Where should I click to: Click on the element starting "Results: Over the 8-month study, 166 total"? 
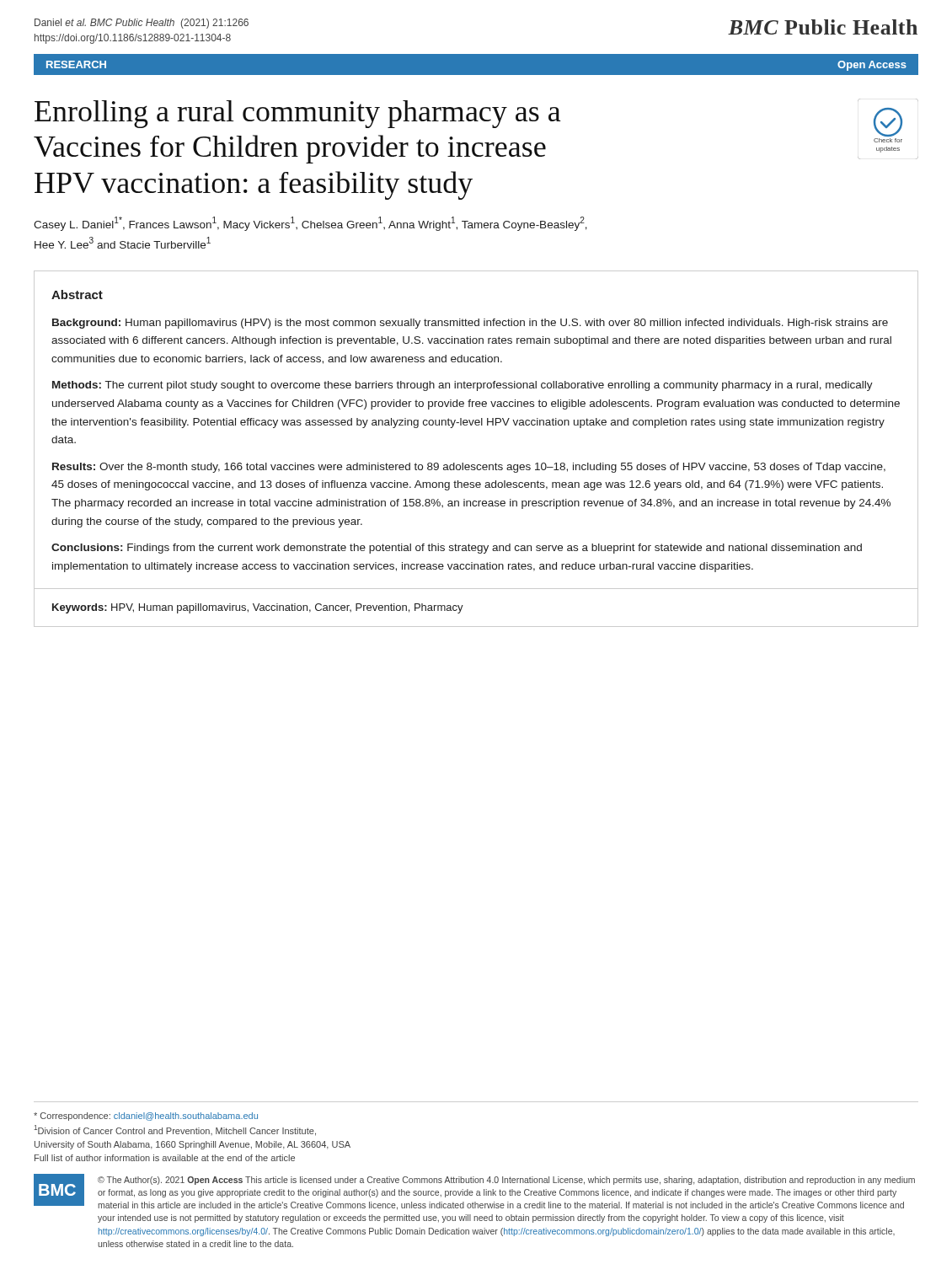point(471,493)
